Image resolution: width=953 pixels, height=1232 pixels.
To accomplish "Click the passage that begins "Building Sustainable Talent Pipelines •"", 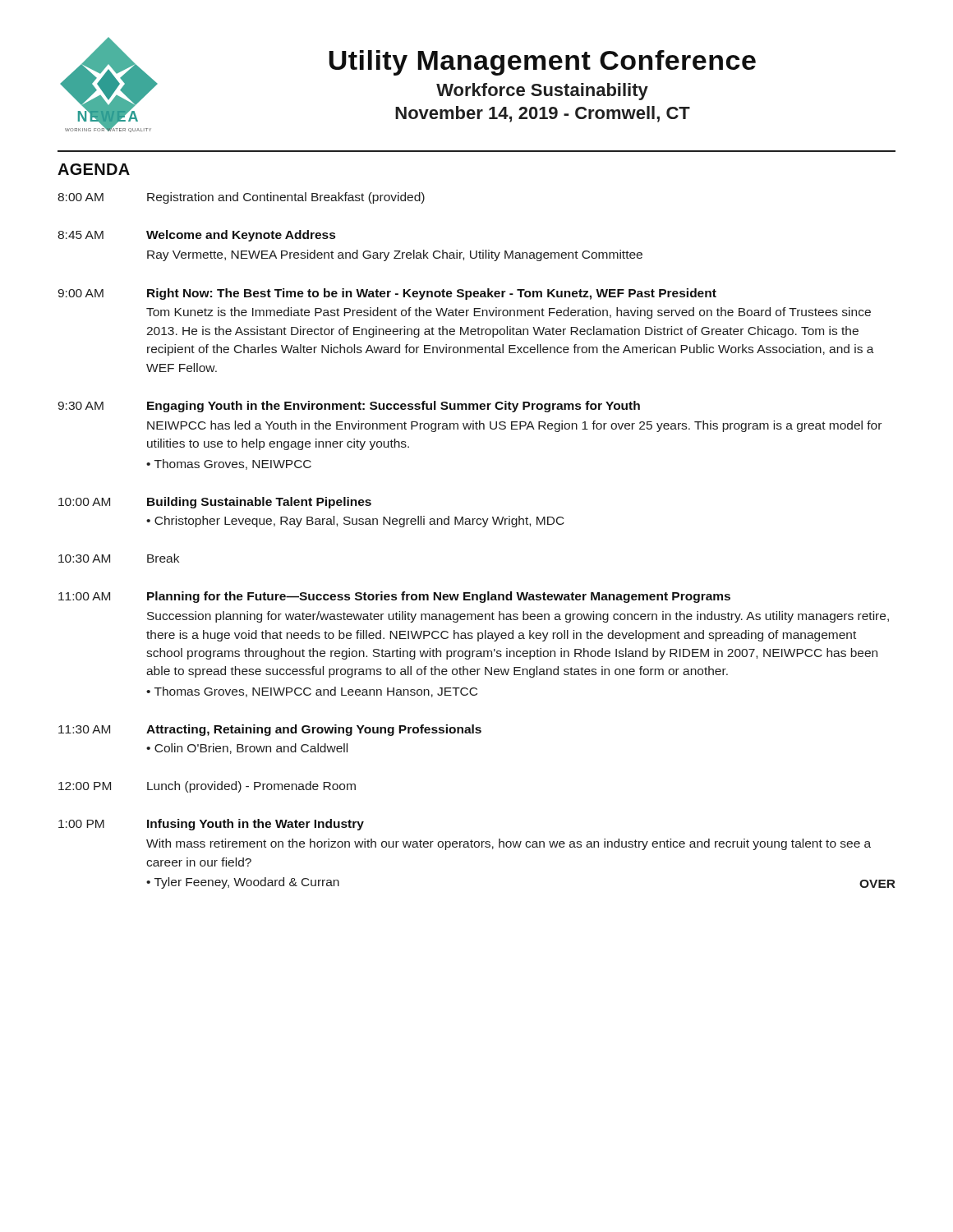I will tap(521, 511).
